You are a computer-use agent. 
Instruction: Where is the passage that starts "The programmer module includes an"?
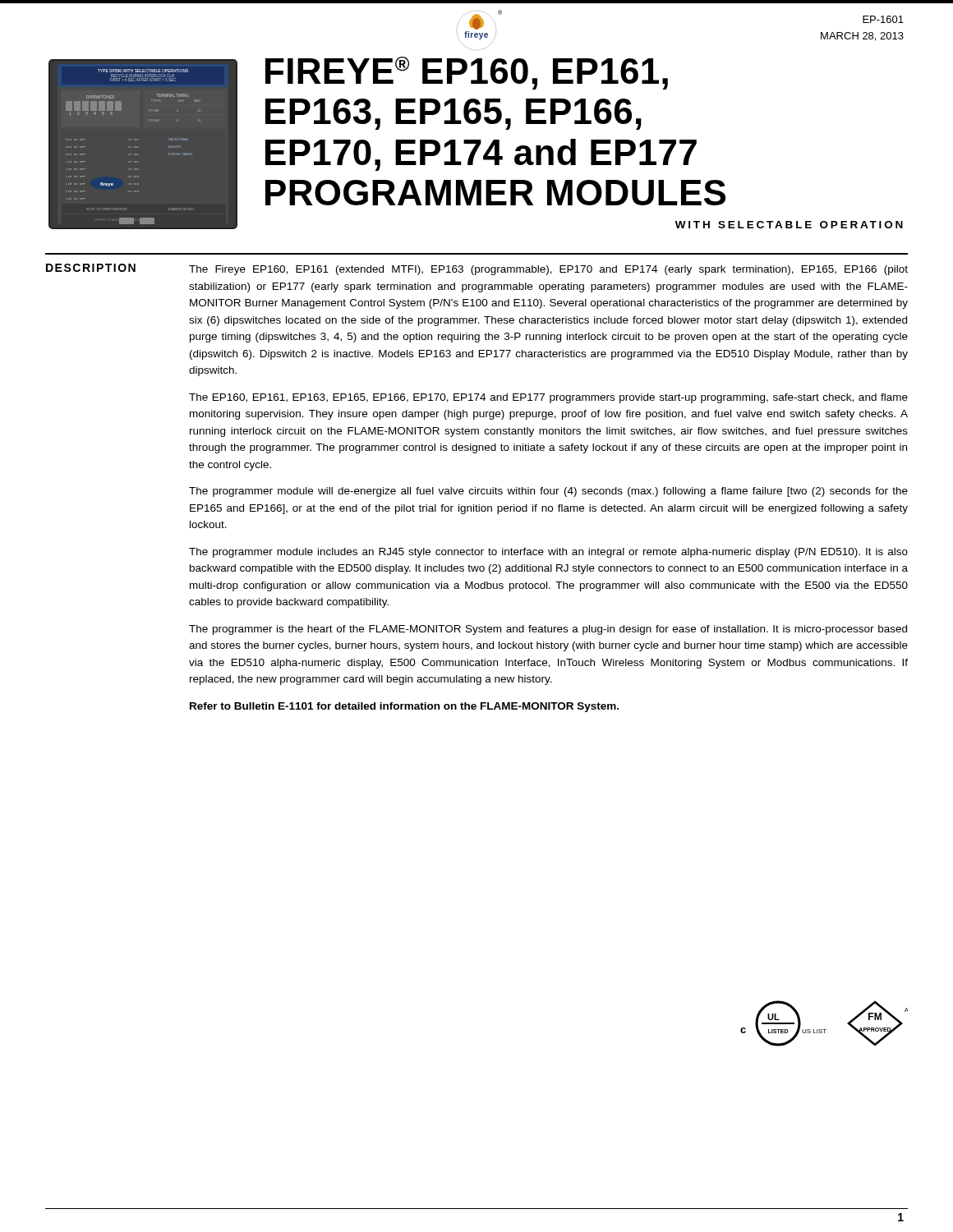point(548,577)
